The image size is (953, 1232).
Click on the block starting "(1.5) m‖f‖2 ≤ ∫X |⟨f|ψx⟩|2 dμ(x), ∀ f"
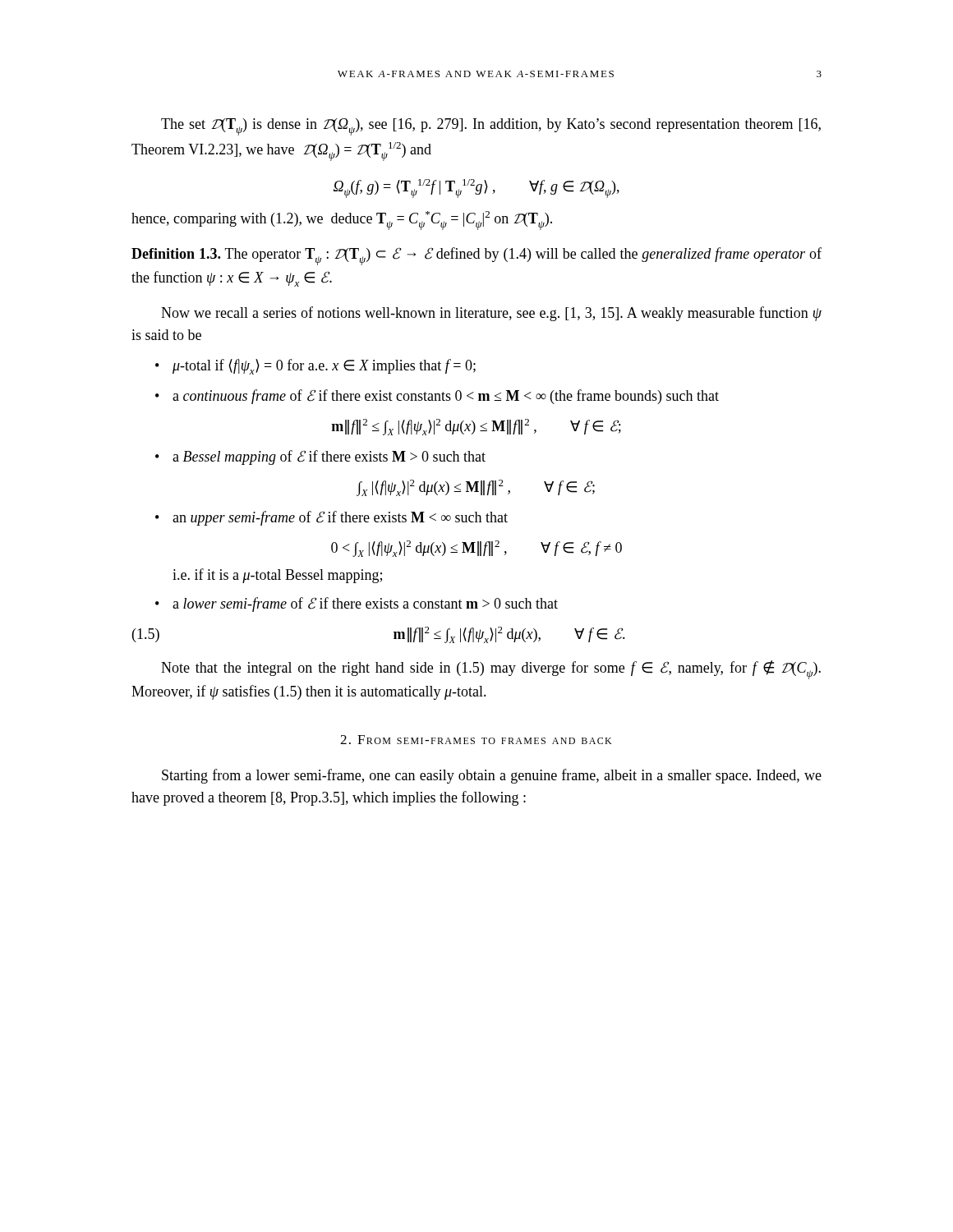[476, 634]
